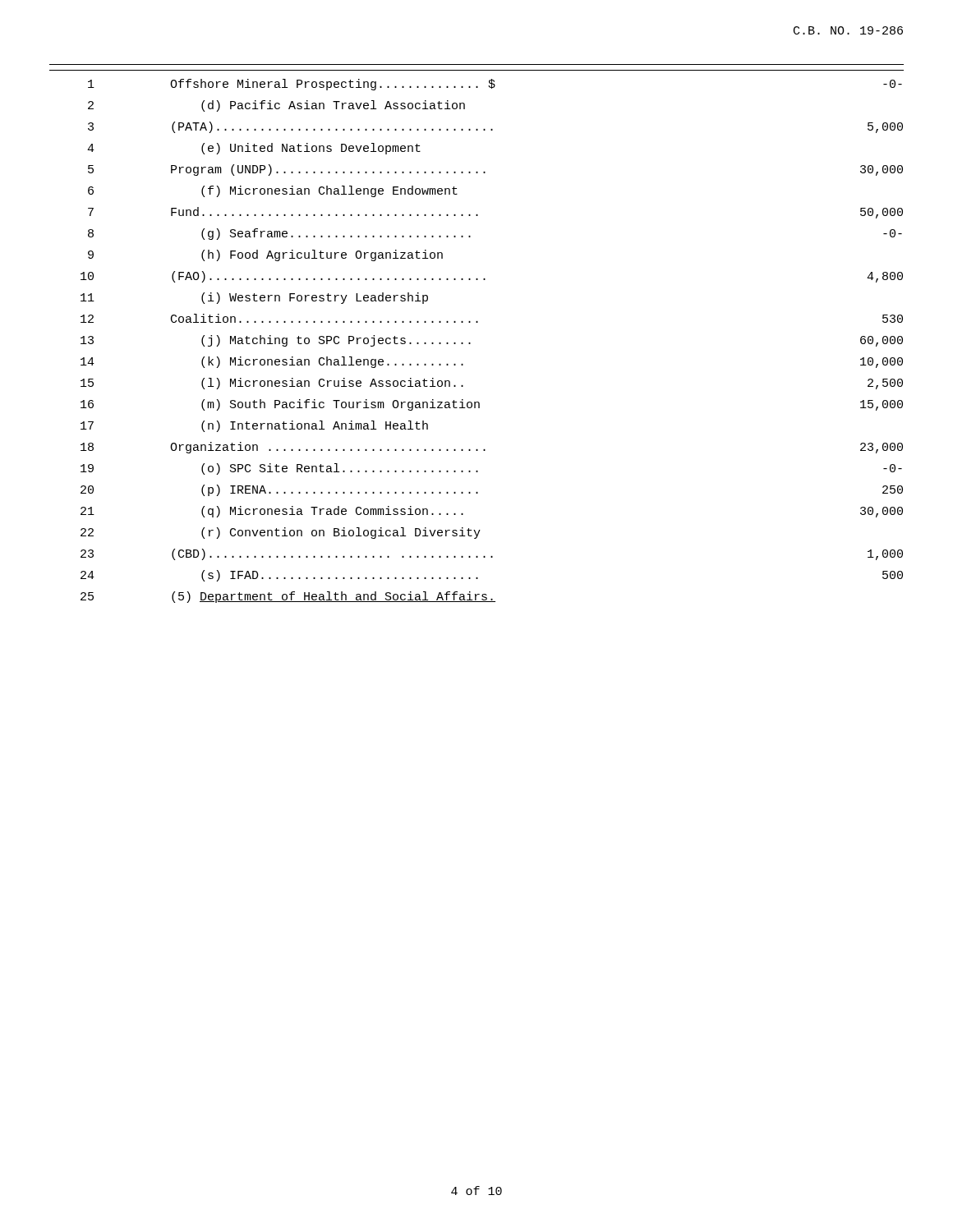Find "5 Program (UNDP)............................. 30,000" on this page
This screenshot has height=1232, width=953.
[476, 170]
